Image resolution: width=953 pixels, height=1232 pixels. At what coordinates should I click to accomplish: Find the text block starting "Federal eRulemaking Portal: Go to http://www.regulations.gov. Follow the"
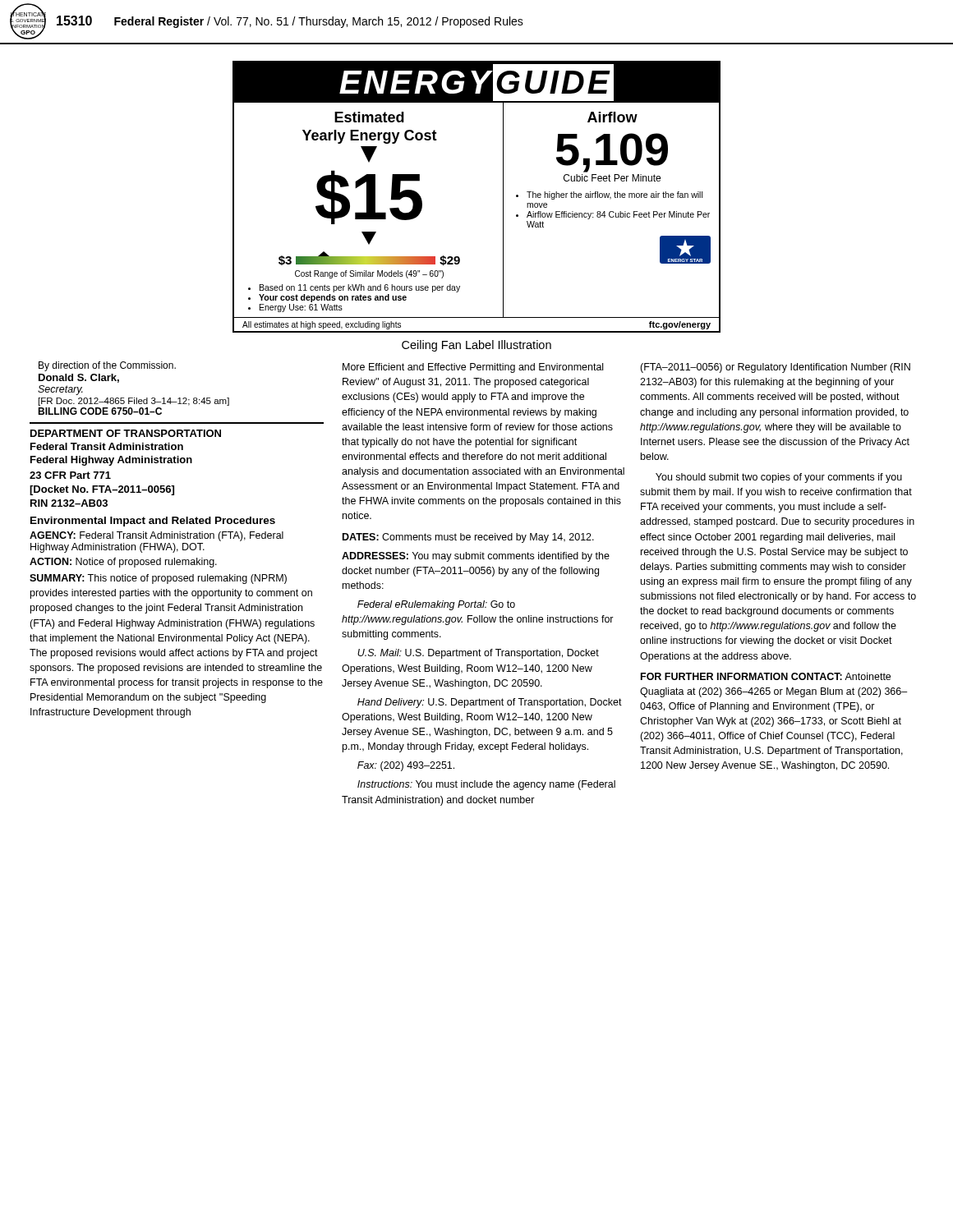(x=478, y=619)
